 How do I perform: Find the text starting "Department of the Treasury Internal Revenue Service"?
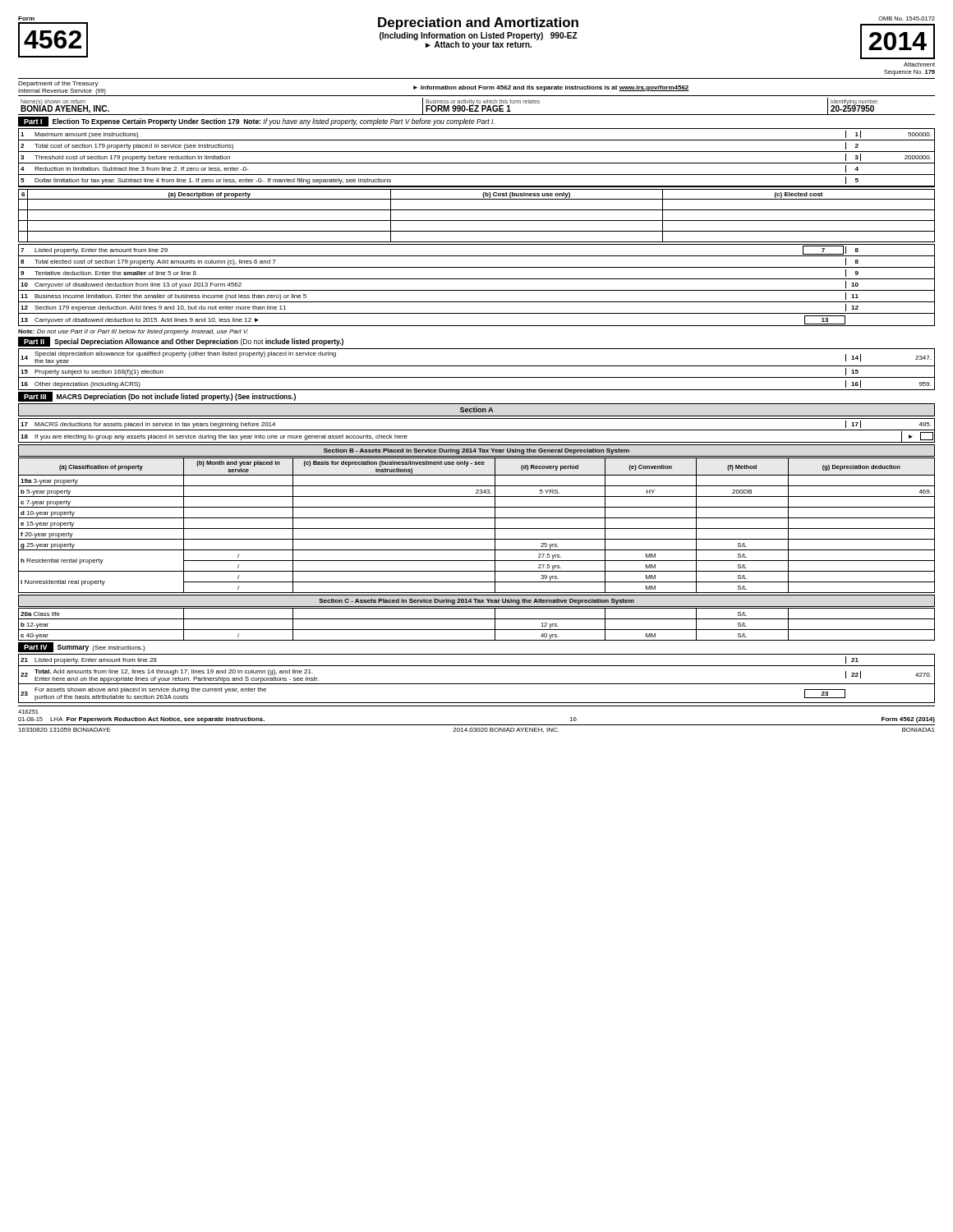[x=476, y=87]
